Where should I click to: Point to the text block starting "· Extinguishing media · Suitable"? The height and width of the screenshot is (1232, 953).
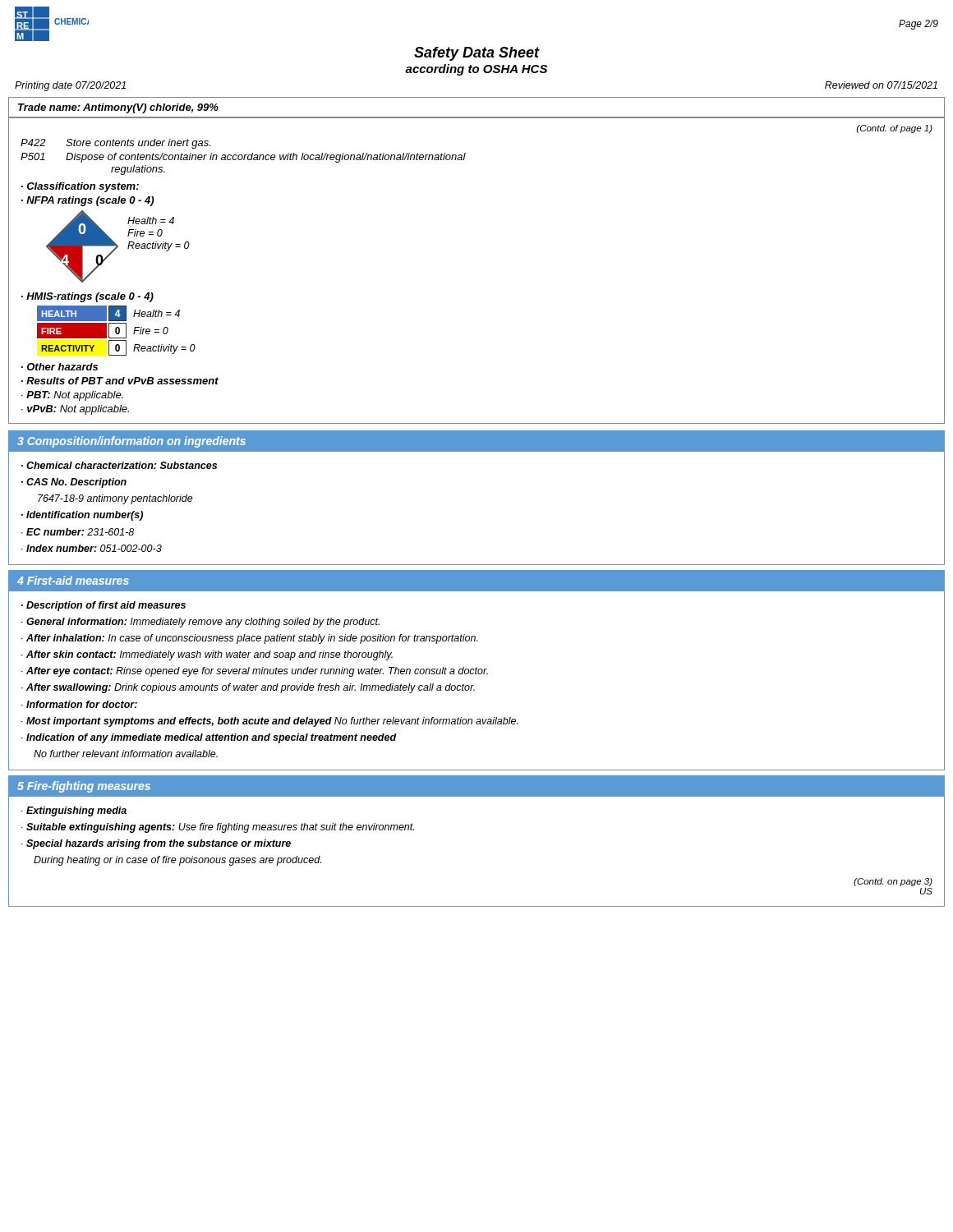tap(74, 811)
